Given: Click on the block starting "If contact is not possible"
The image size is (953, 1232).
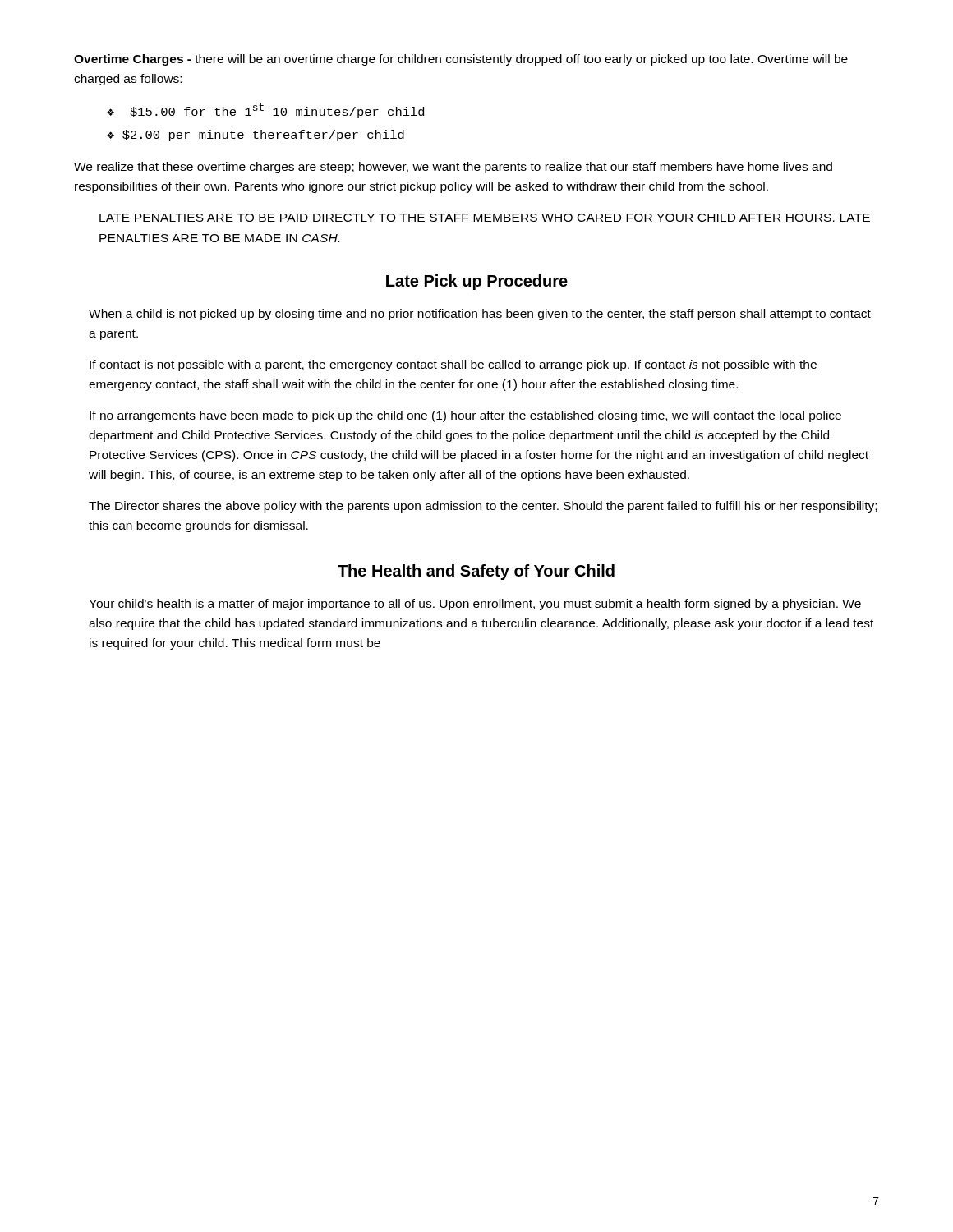Looking at the screenshot, I should [453, 374].
